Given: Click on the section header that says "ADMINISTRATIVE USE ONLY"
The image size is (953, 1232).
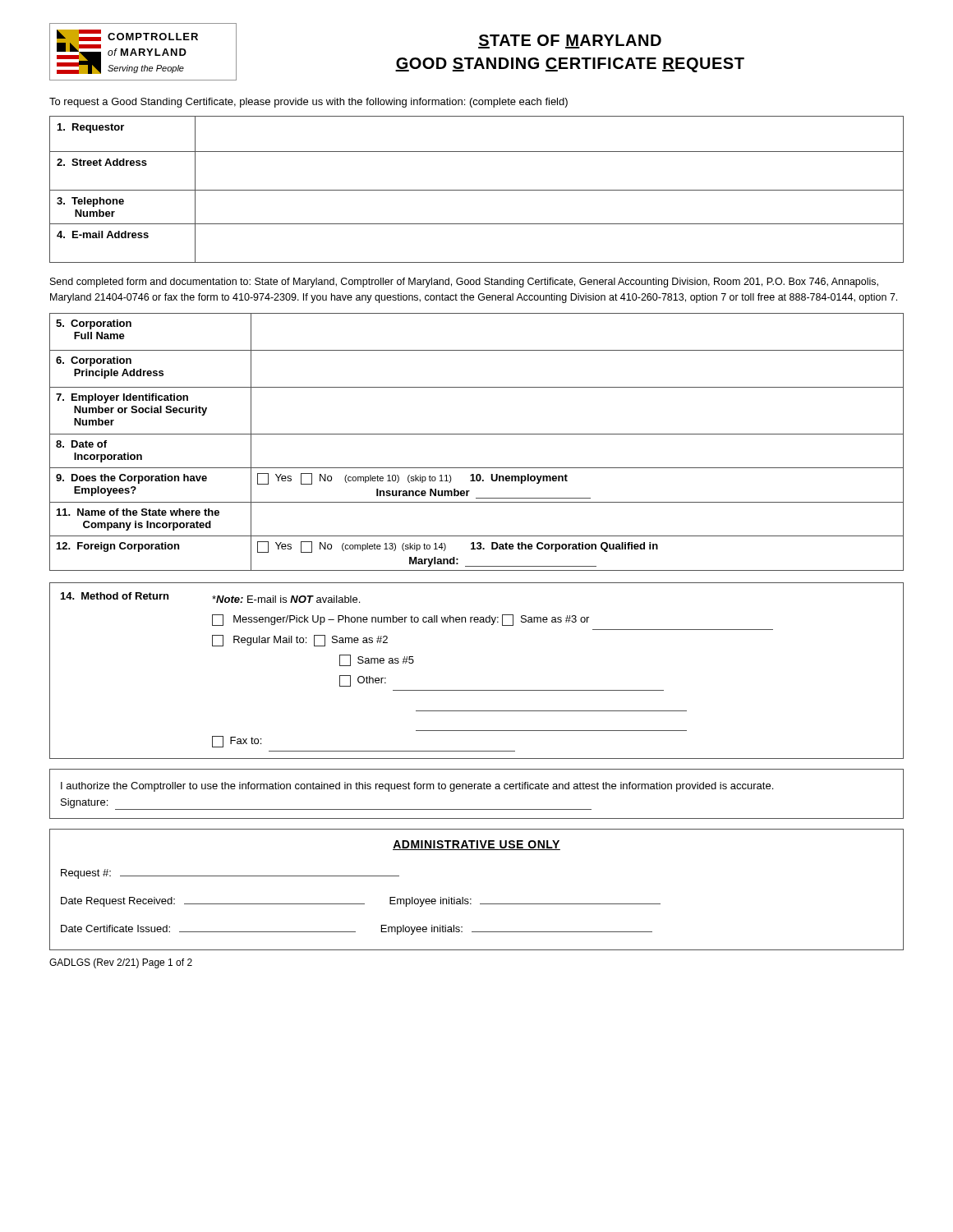Looking at the screenshot, I should tap(476, 844).
